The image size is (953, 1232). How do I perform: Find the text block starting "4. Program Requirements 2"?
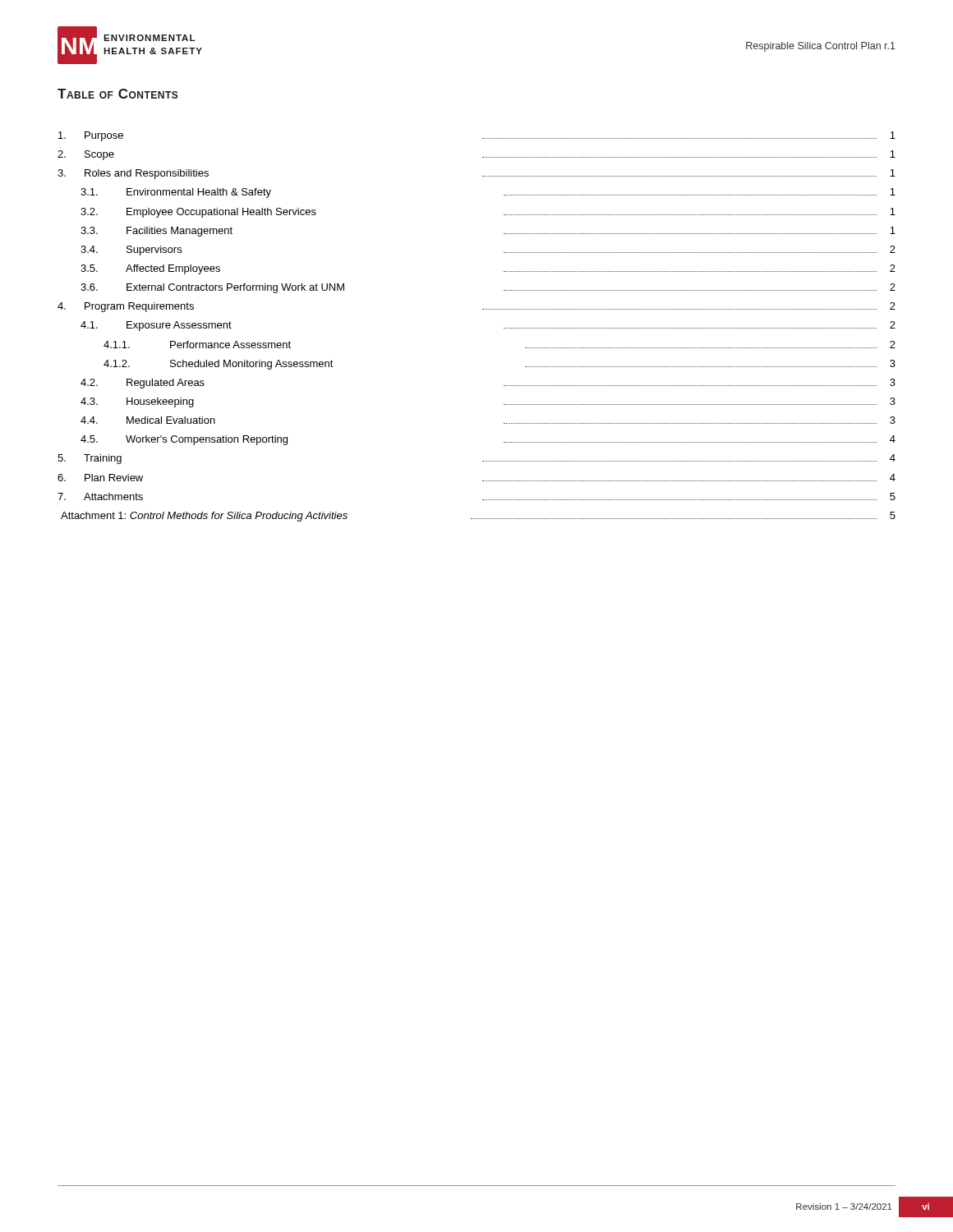pyautogui.click(x=476, y=307)
